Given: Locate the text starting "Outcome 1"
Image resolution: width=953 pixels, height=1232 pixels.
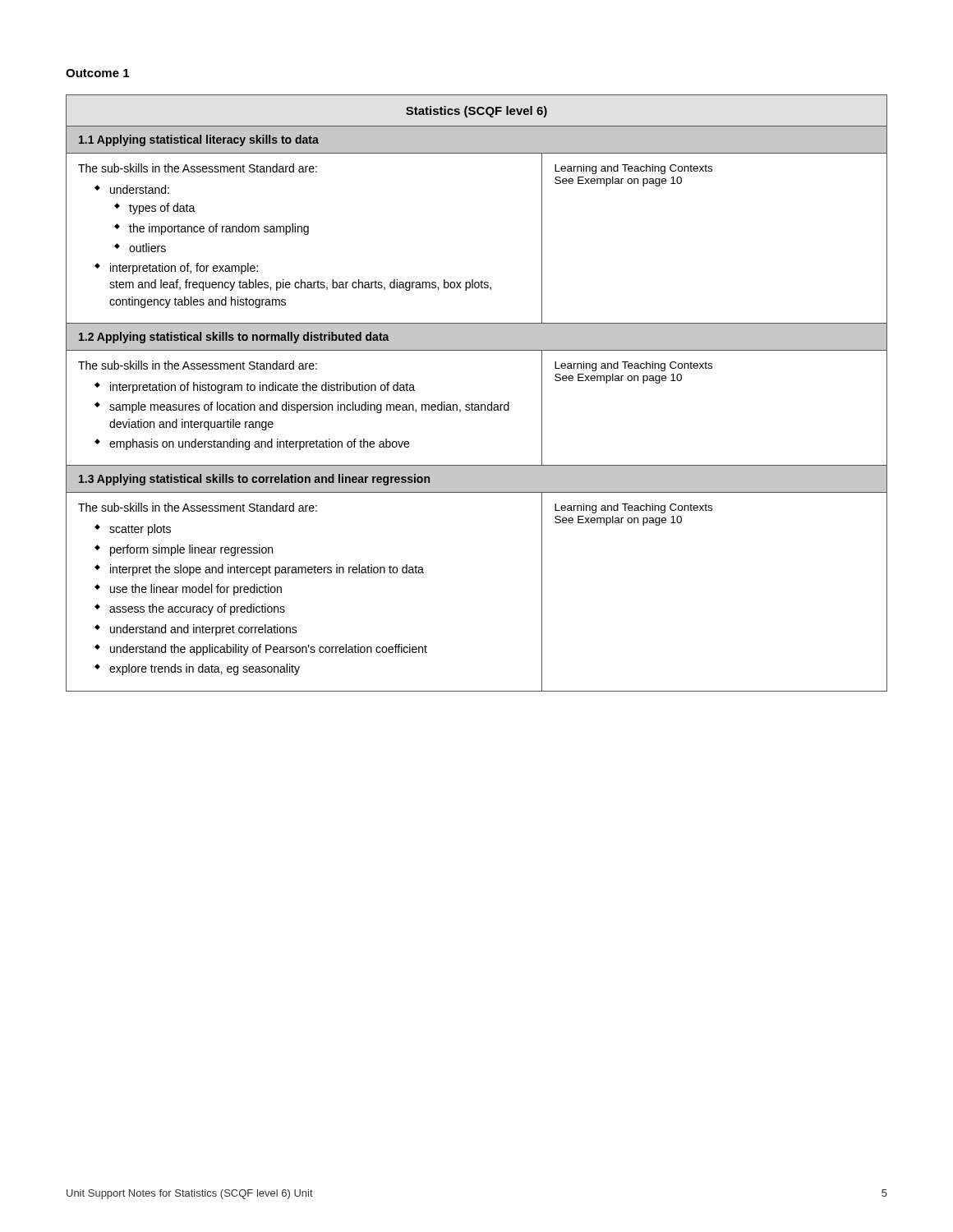Looking at the screenshot, I should [x=98, y=73].
